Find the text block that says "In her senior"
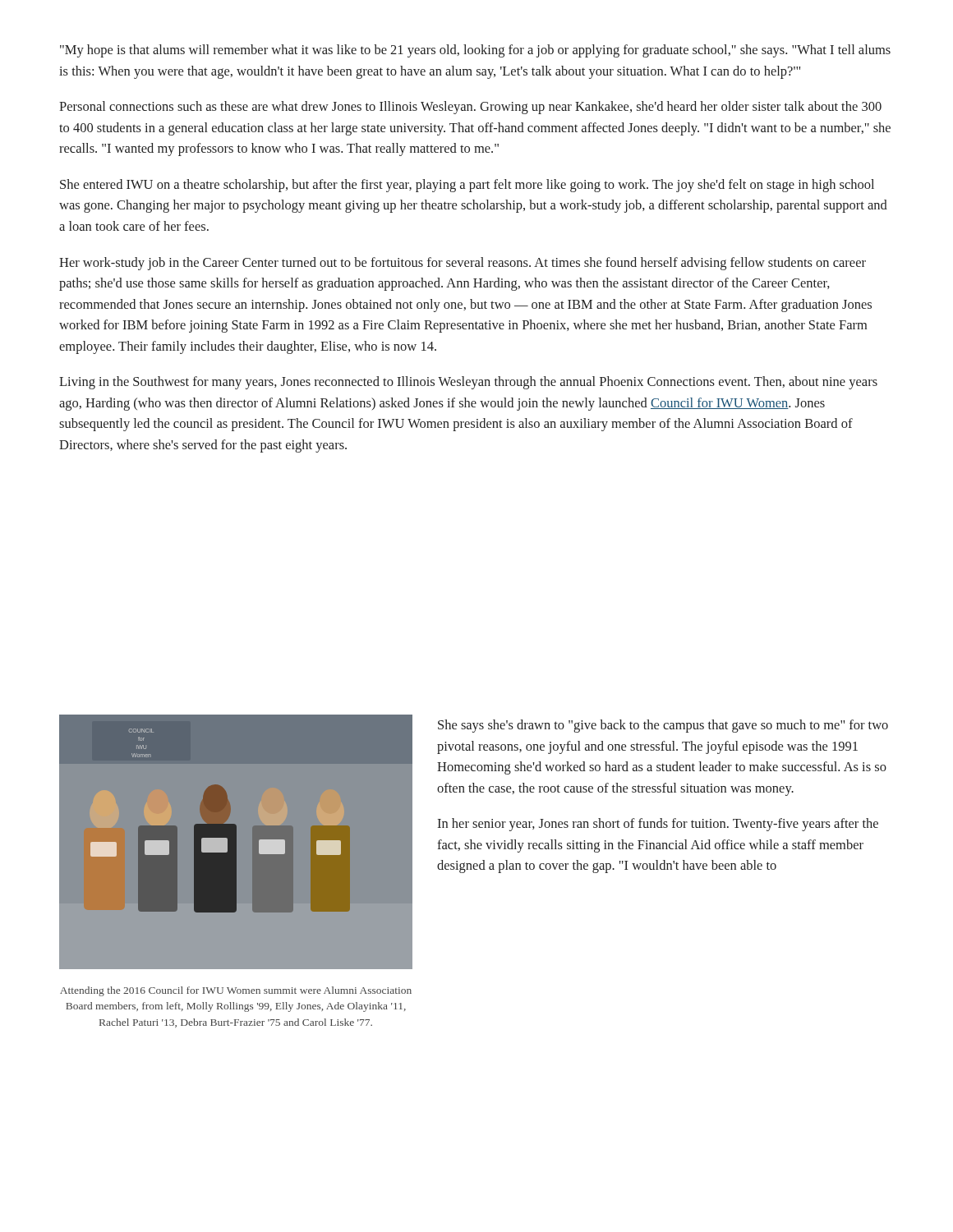Viewport: 953px width, 1232px height. click(x=658, y=845)
